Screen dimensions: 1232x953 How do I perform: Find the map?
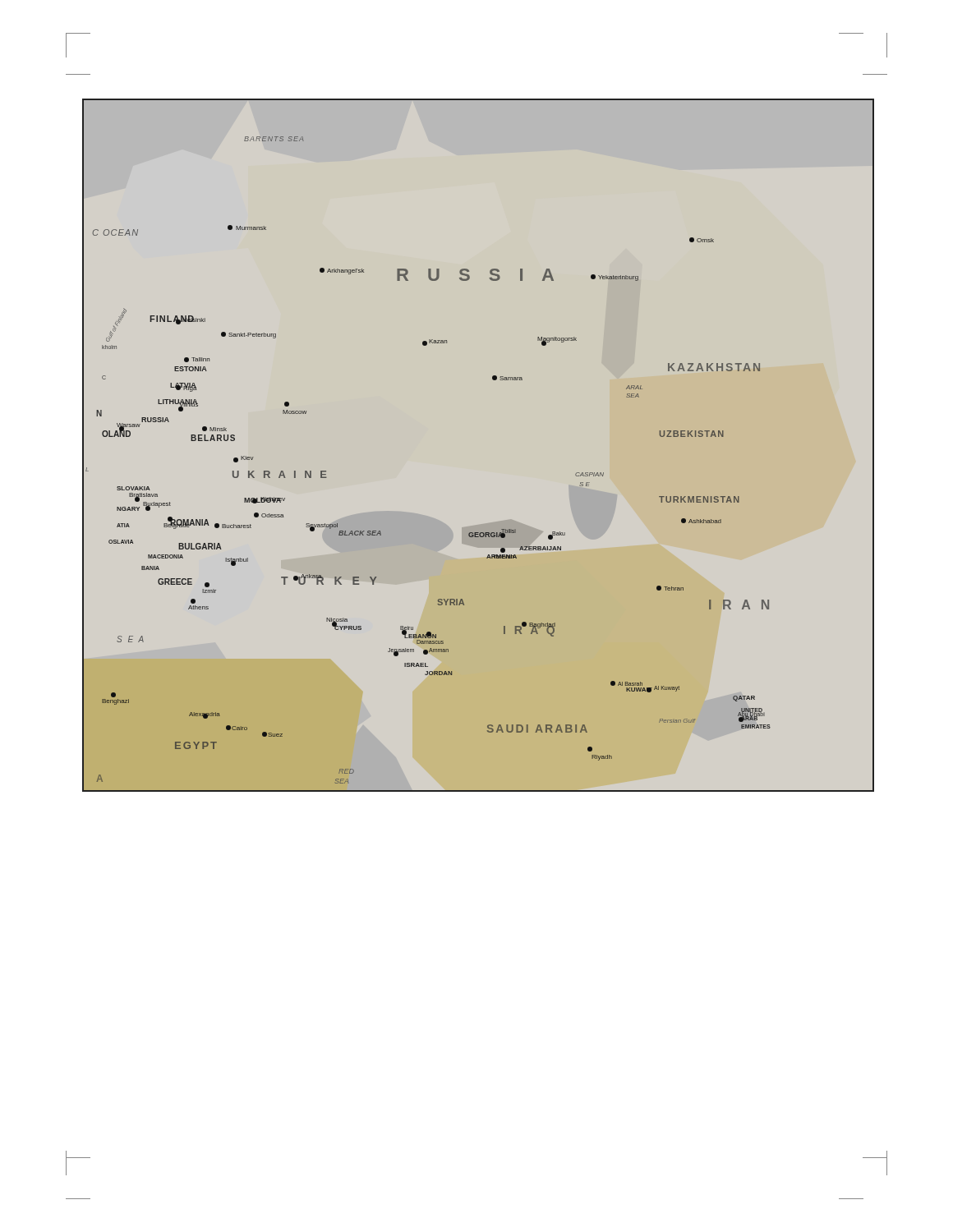click(x=478, y=445)
